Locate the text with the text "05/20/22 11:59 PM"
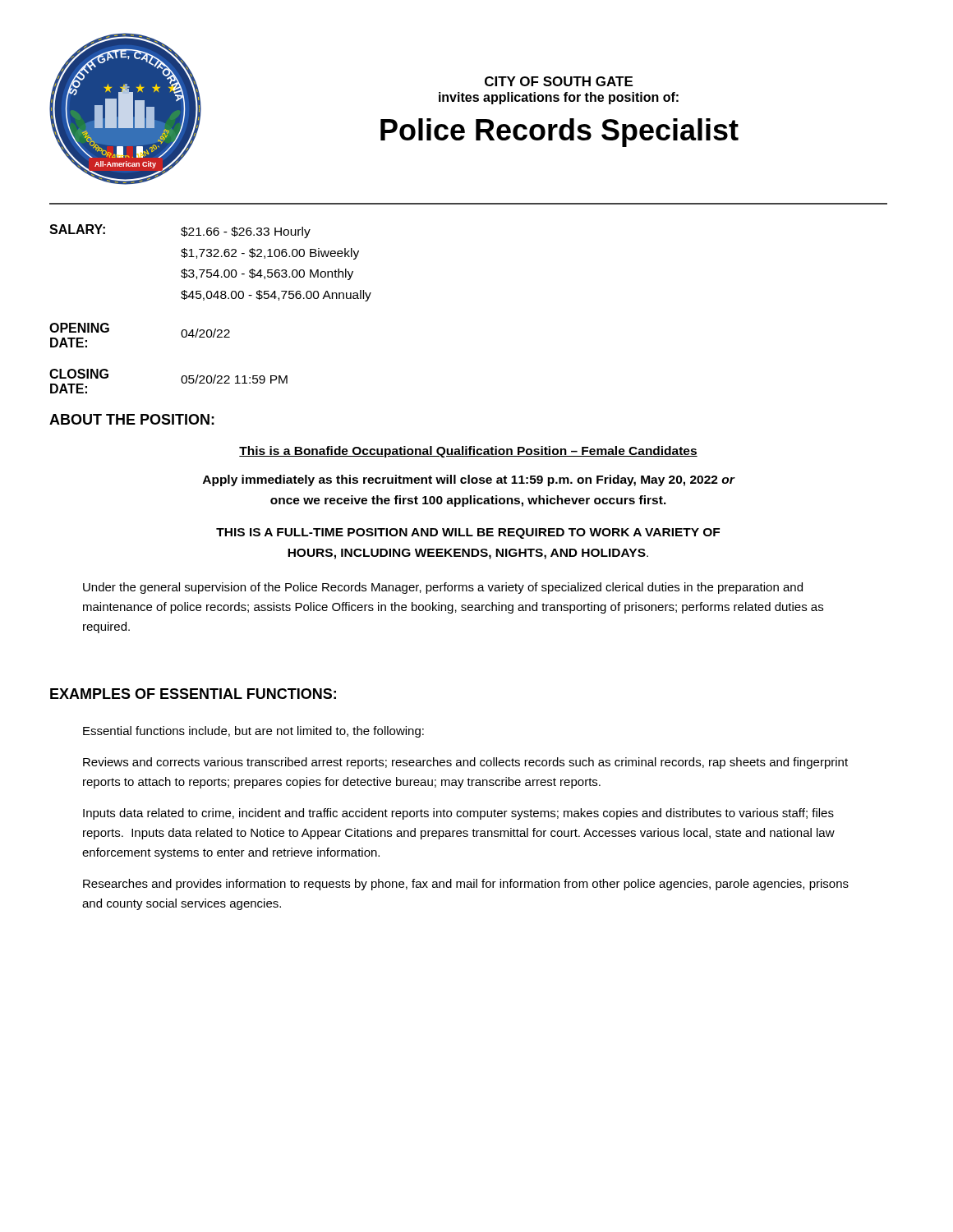 point(235,379)
